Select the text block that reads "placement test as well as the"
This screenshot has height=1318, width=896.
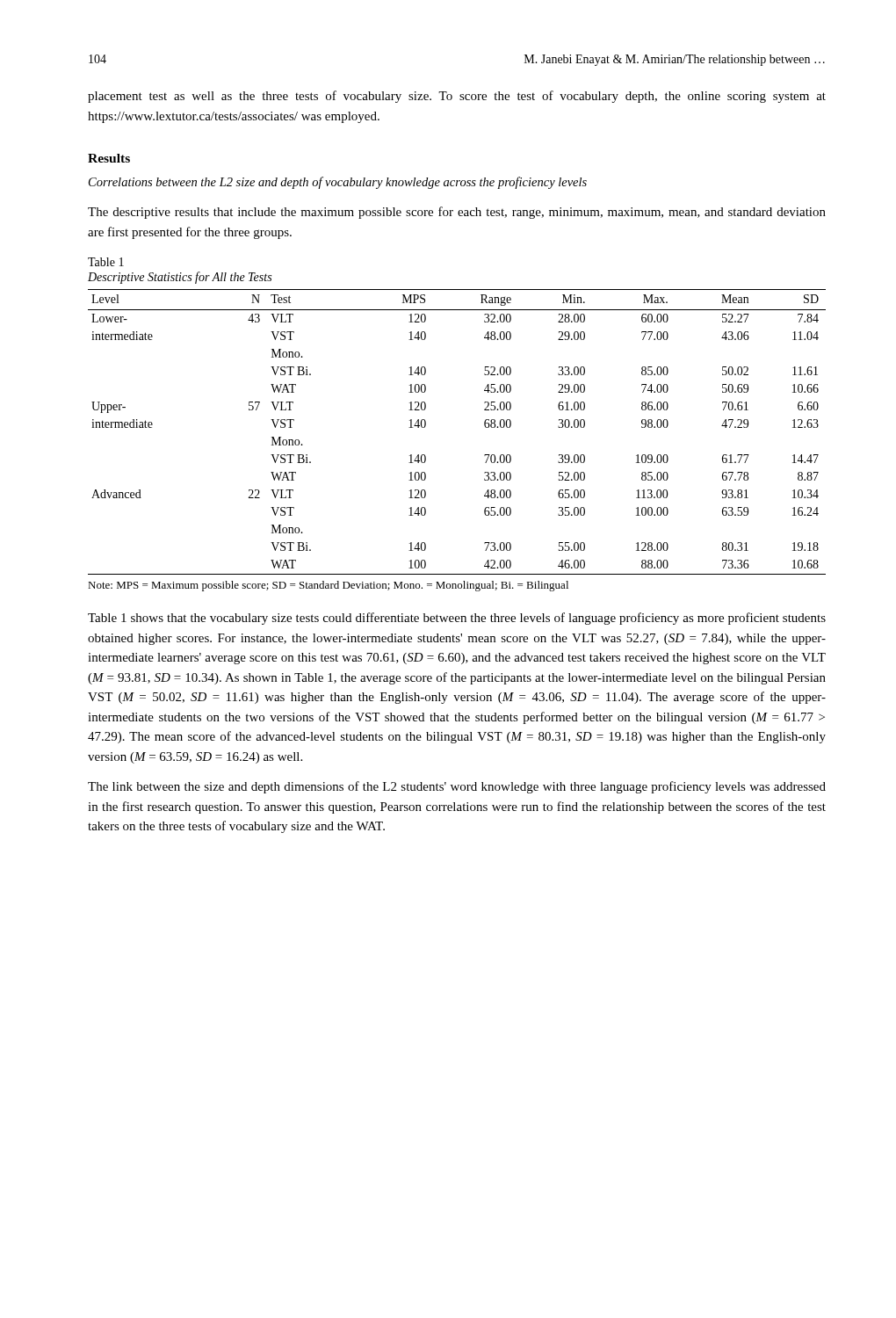[457, 106]
